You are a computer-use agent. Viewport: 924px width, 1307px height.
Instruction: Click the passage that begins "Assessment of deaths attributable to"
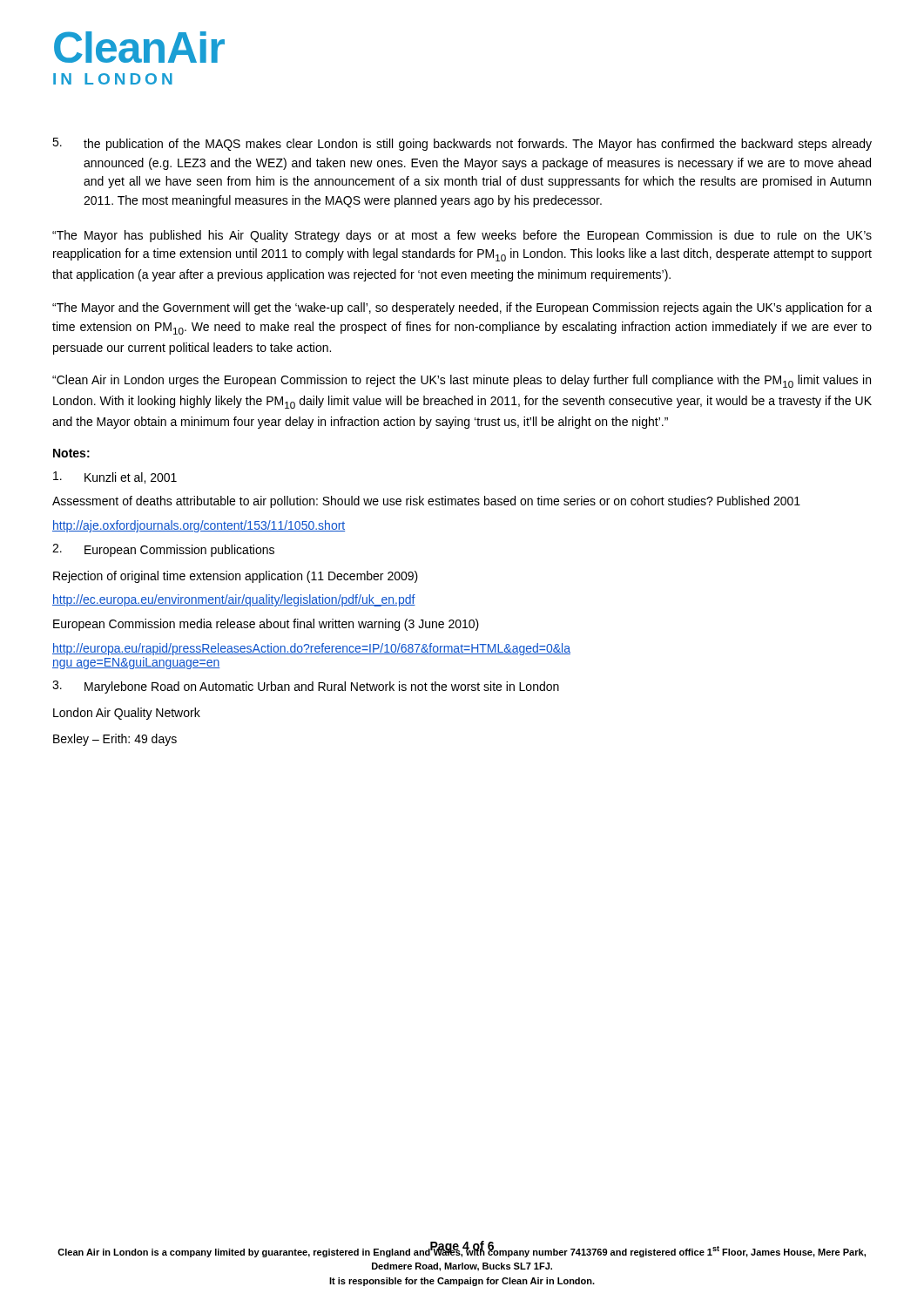426,501
